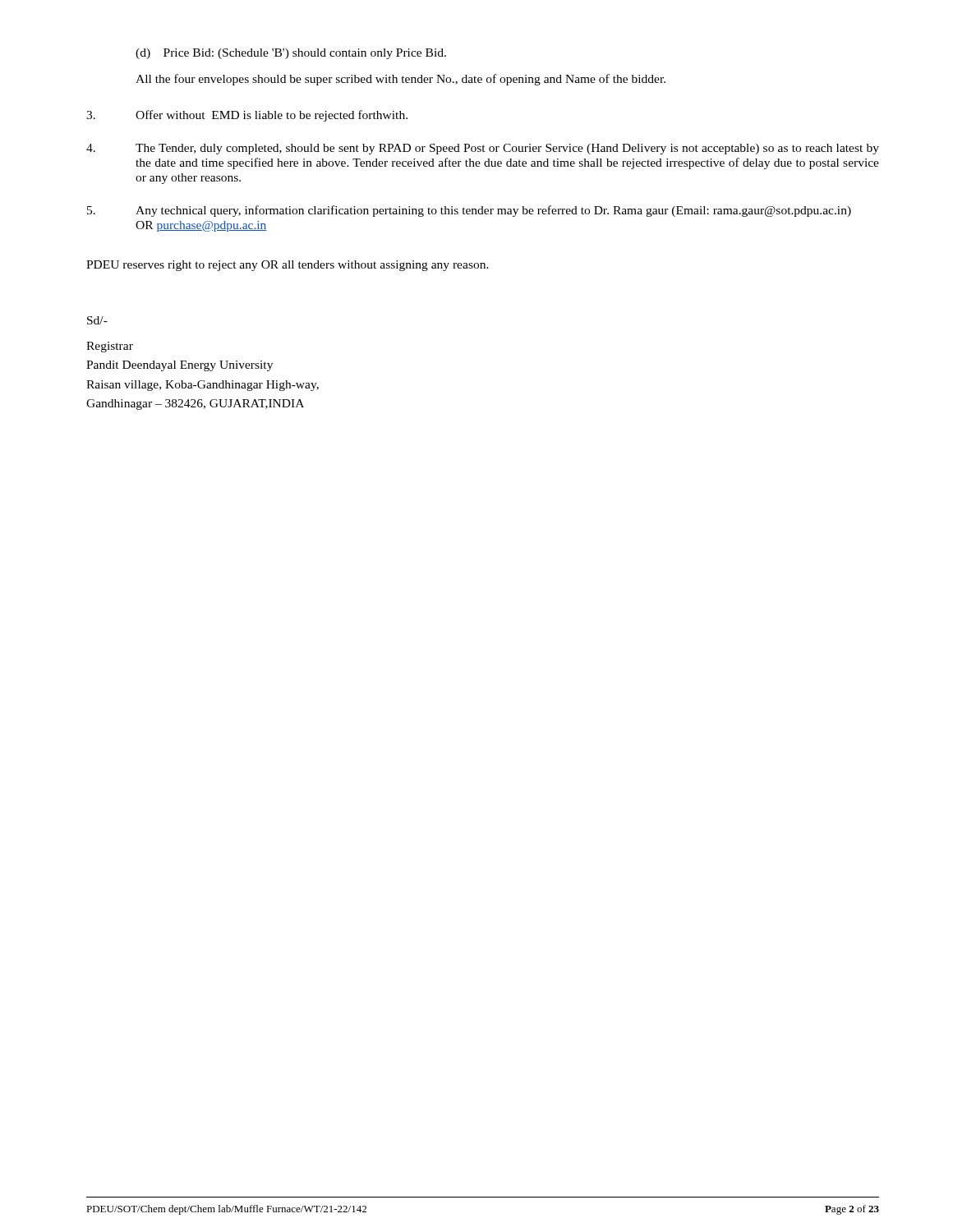Click on the text block starting "Registrar Pandit Deendayal Energy"

pos(203,374)
